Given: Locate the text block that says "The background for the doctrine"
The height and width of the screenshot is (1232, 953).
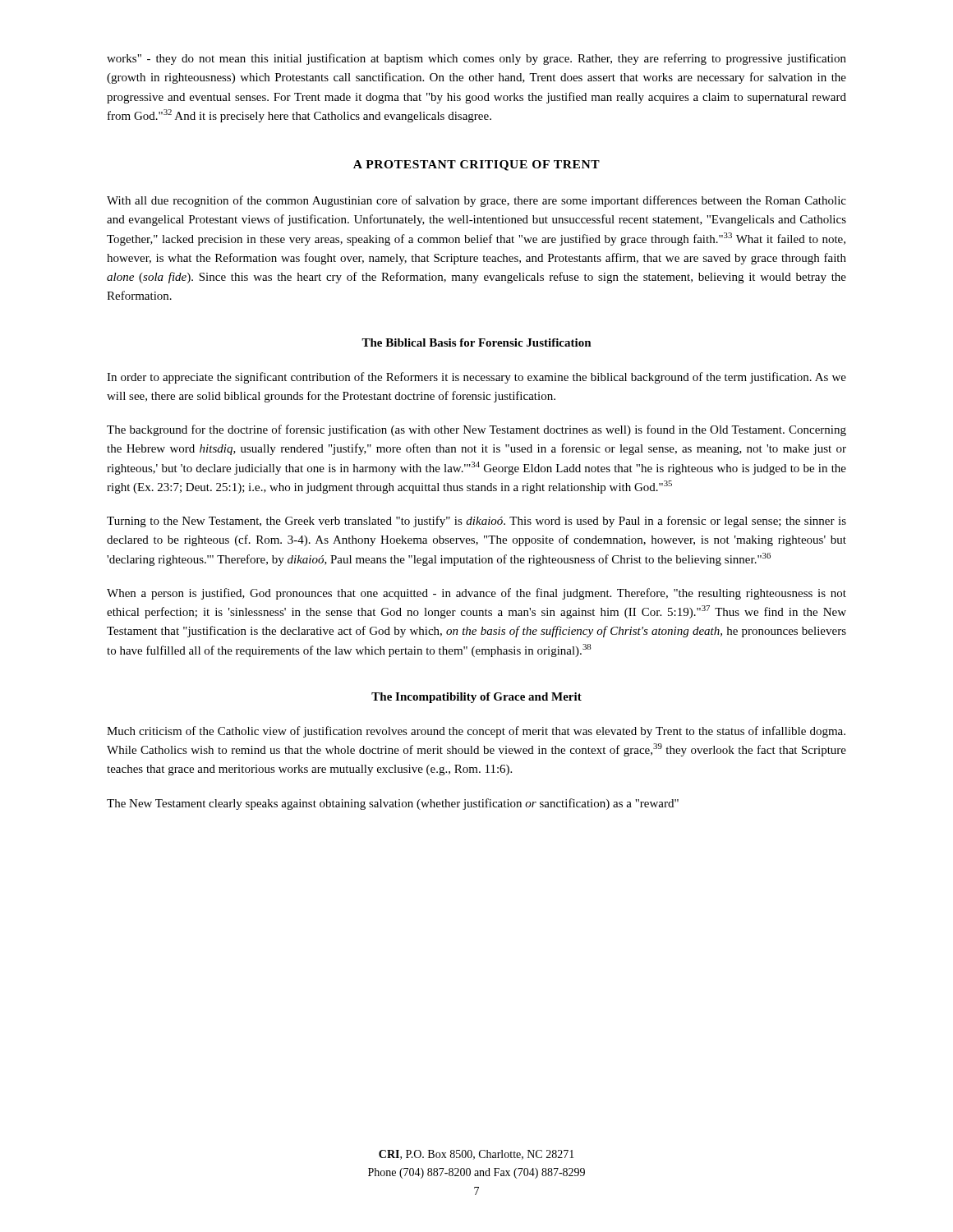Looking at the screenshot, I should pos(476,458).
